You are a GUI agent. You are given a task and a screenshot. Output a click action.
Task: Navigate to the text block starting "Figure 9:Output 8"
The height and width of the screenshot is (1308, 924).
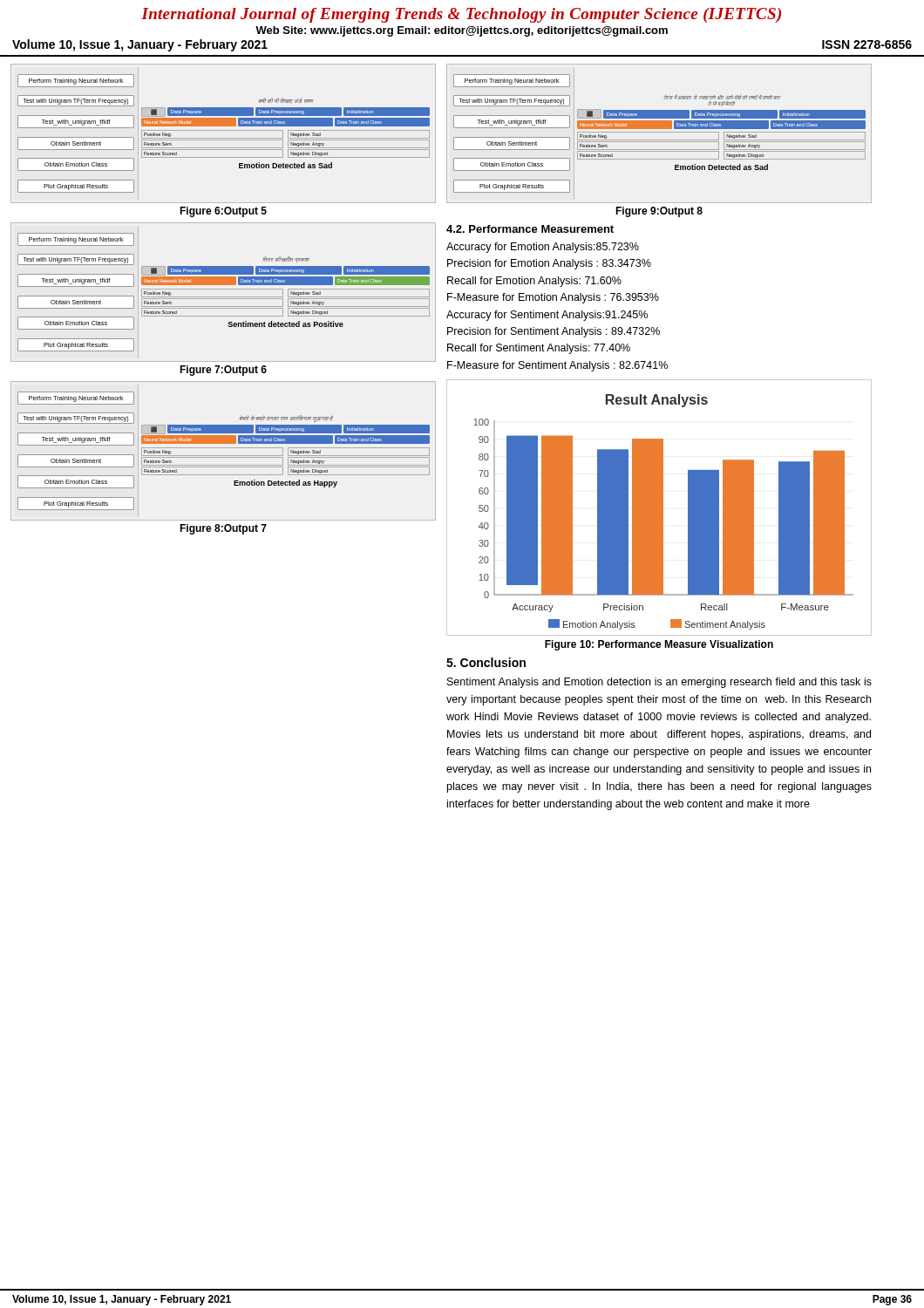pos(659,211)
